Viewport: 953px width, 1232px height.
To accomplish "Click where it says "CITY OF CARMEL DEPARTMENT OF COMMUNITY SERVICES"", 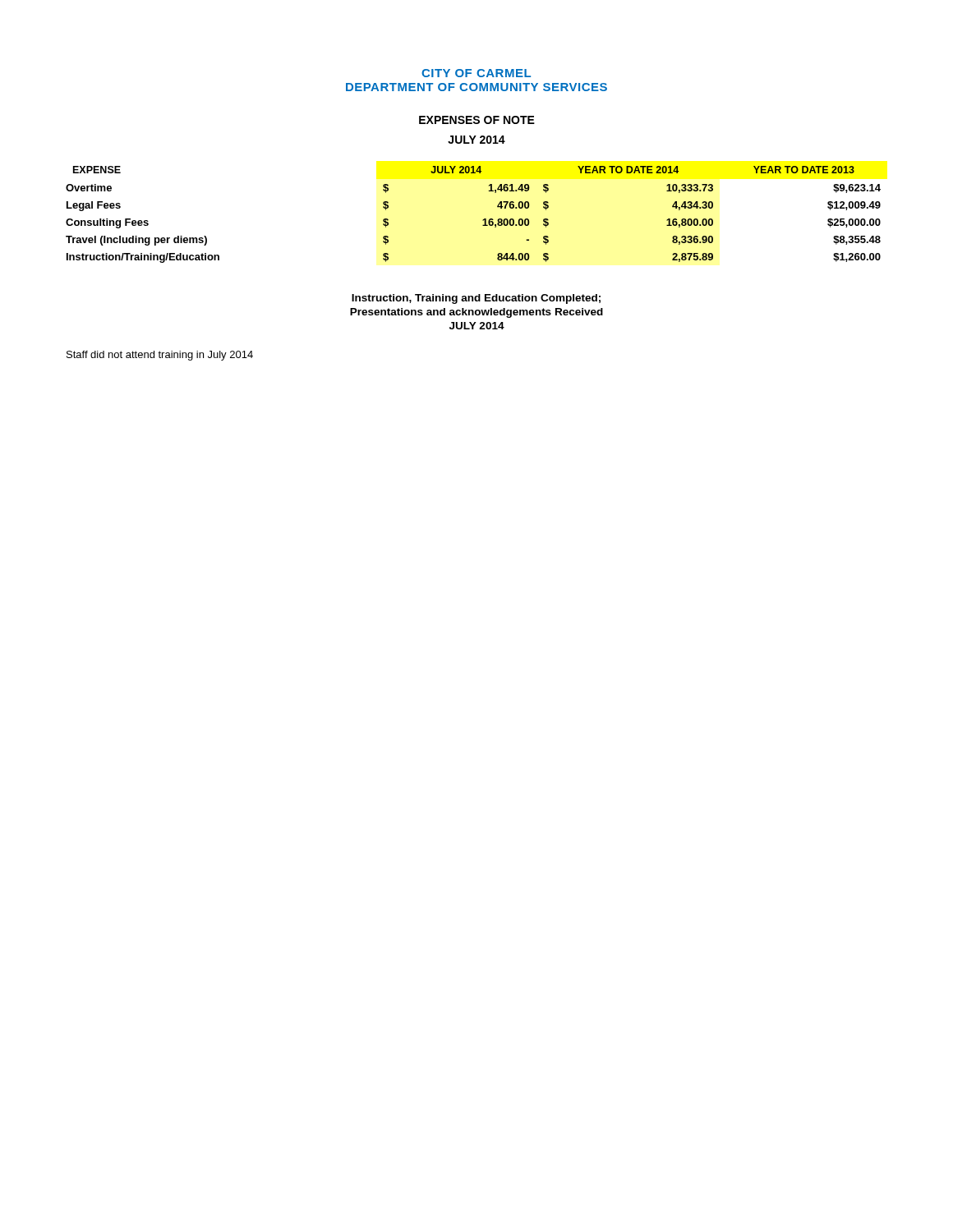I will click(476, 80).
